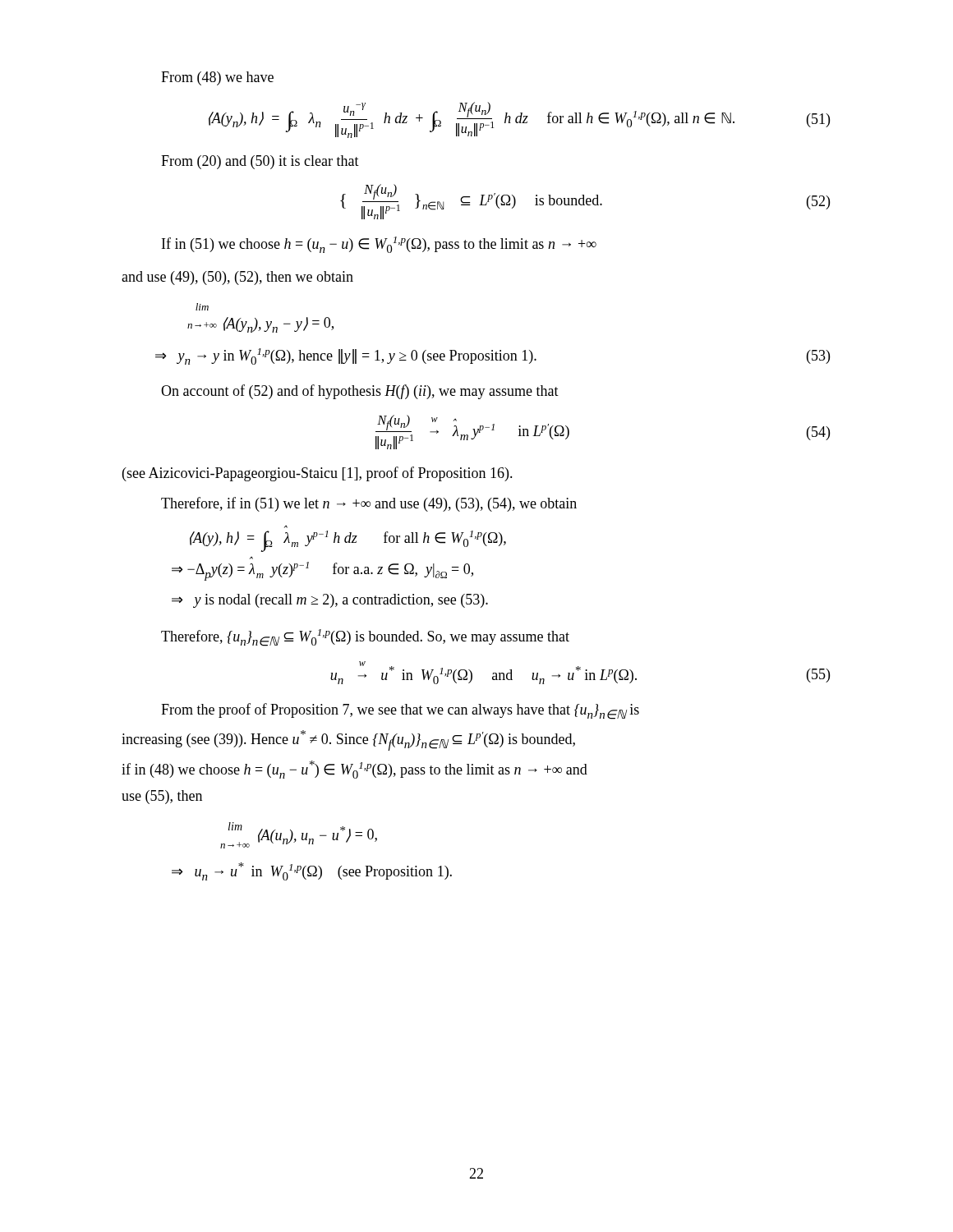
Task: Find the text block that says "Therefore, if in"
Action: pos(369,504)
